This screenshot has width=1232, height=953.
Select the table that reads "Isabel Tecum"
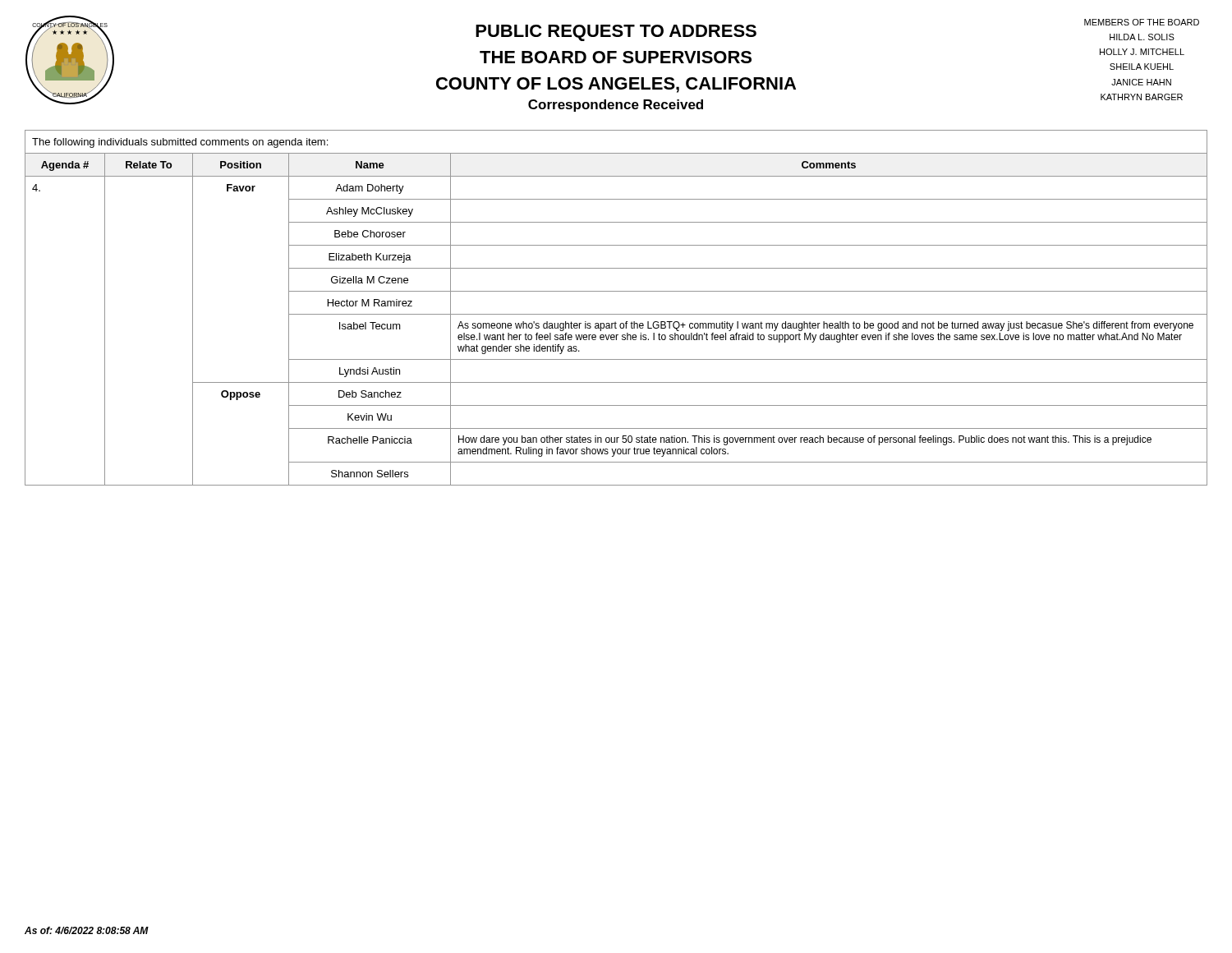616,308
